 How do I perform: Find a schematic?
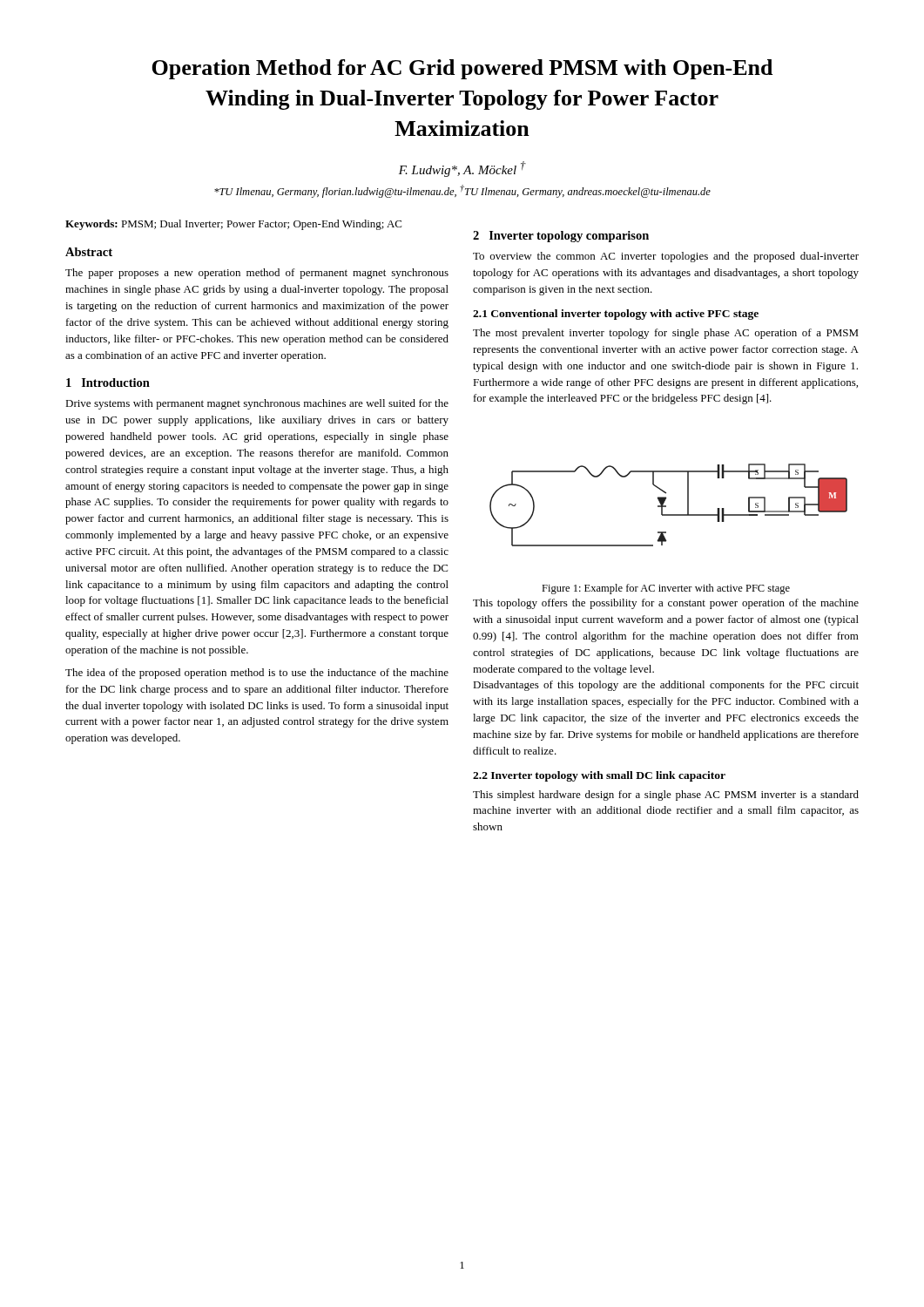[x=666, y=497]
